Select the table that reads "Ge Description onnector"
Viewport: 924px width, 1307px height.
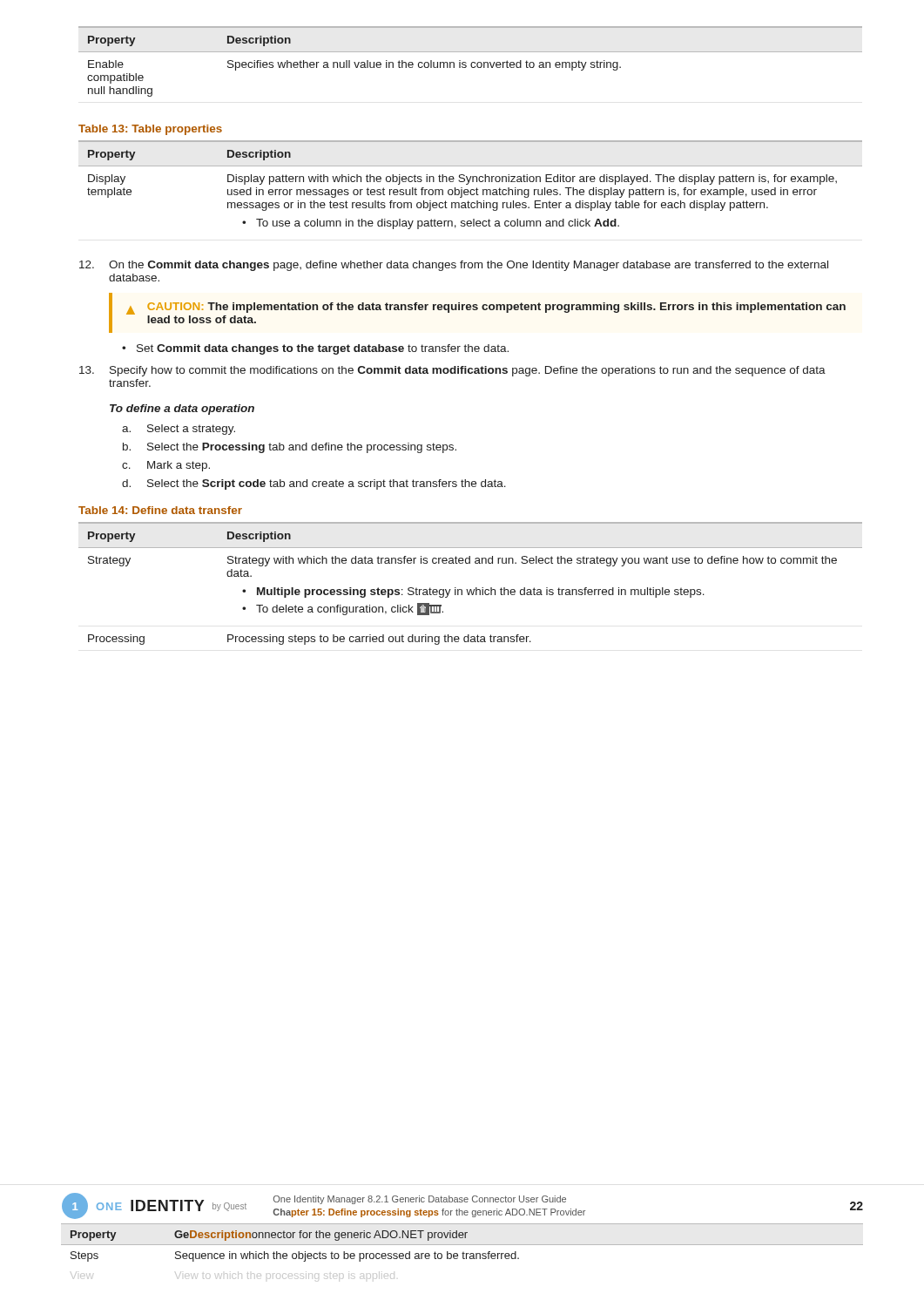point(462,1254)
